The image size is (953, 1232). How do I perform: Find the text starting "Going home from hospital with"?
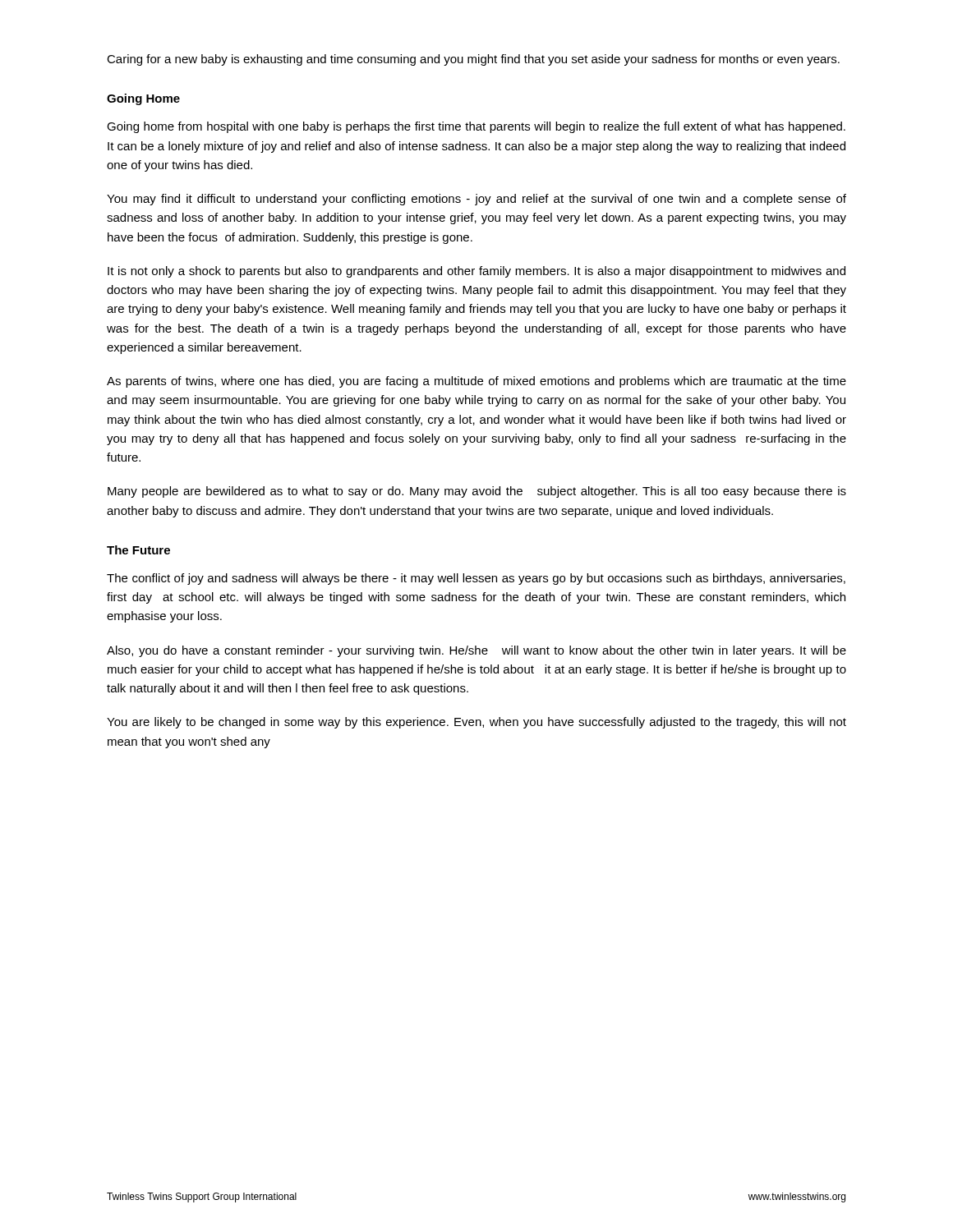pos(476,145)
